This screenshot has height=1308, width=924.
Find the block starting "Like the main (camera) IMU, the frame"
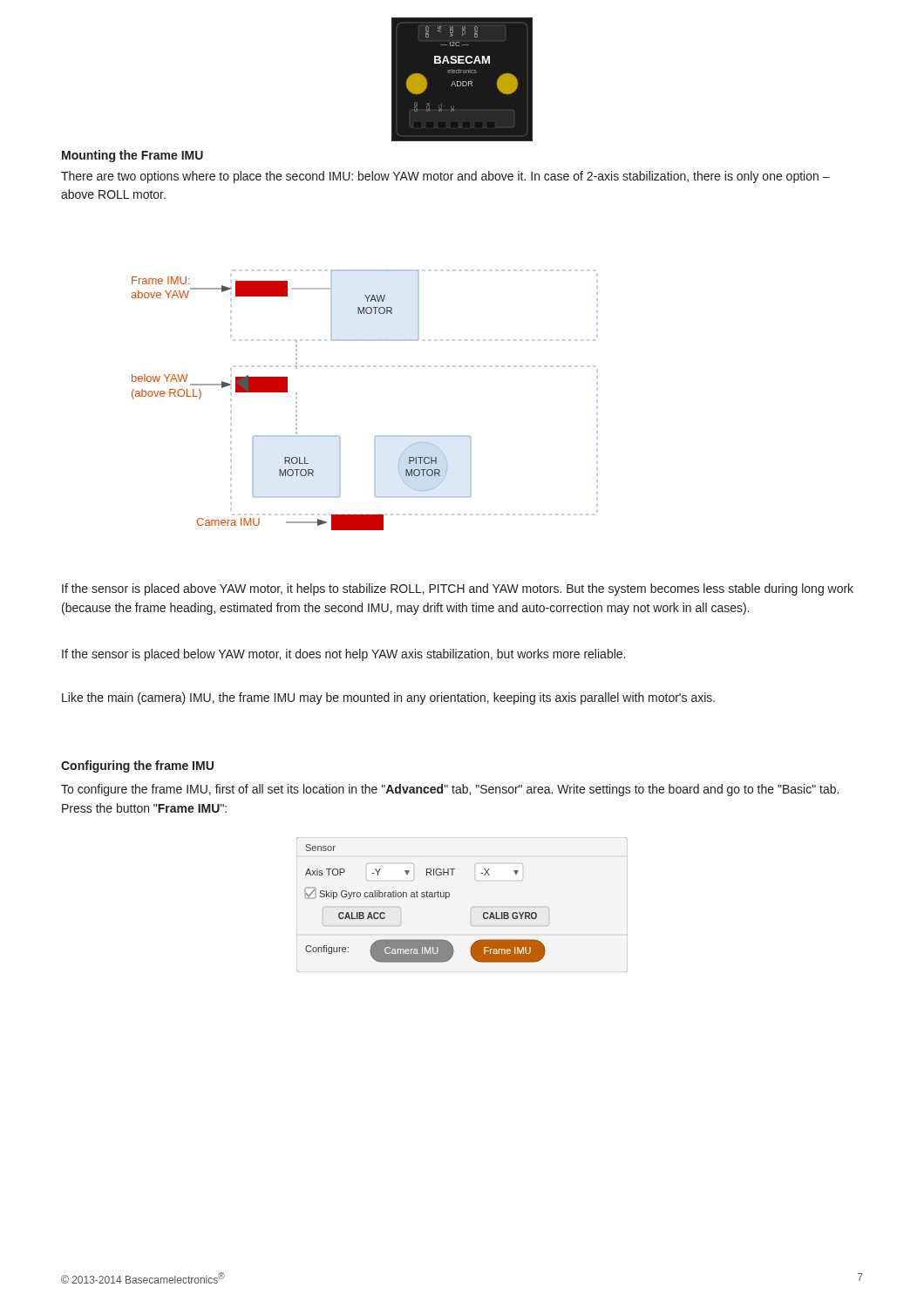pos(388,698)
